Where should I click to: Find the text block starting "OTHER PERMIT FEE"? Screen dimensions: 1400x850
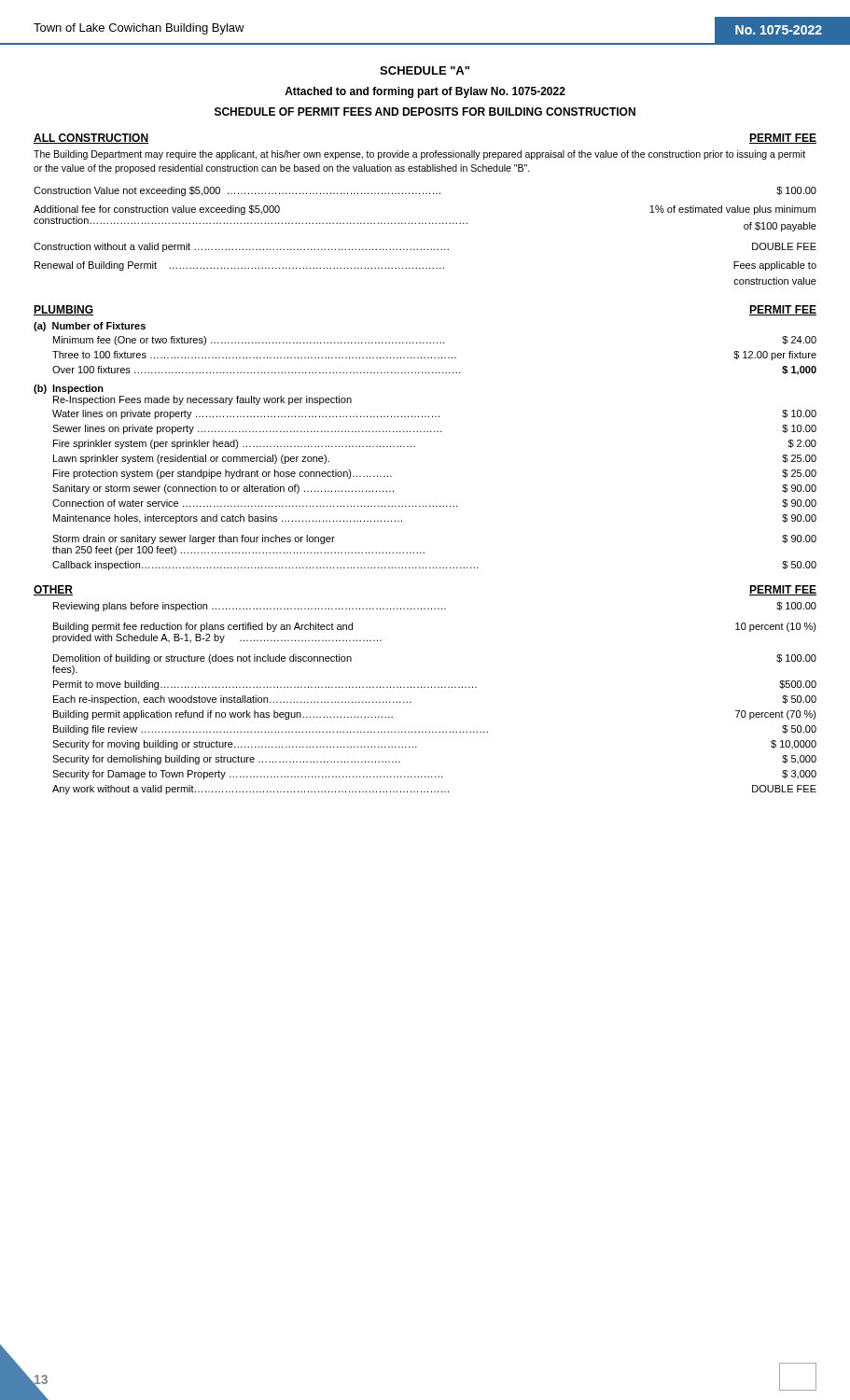(53, 589)
